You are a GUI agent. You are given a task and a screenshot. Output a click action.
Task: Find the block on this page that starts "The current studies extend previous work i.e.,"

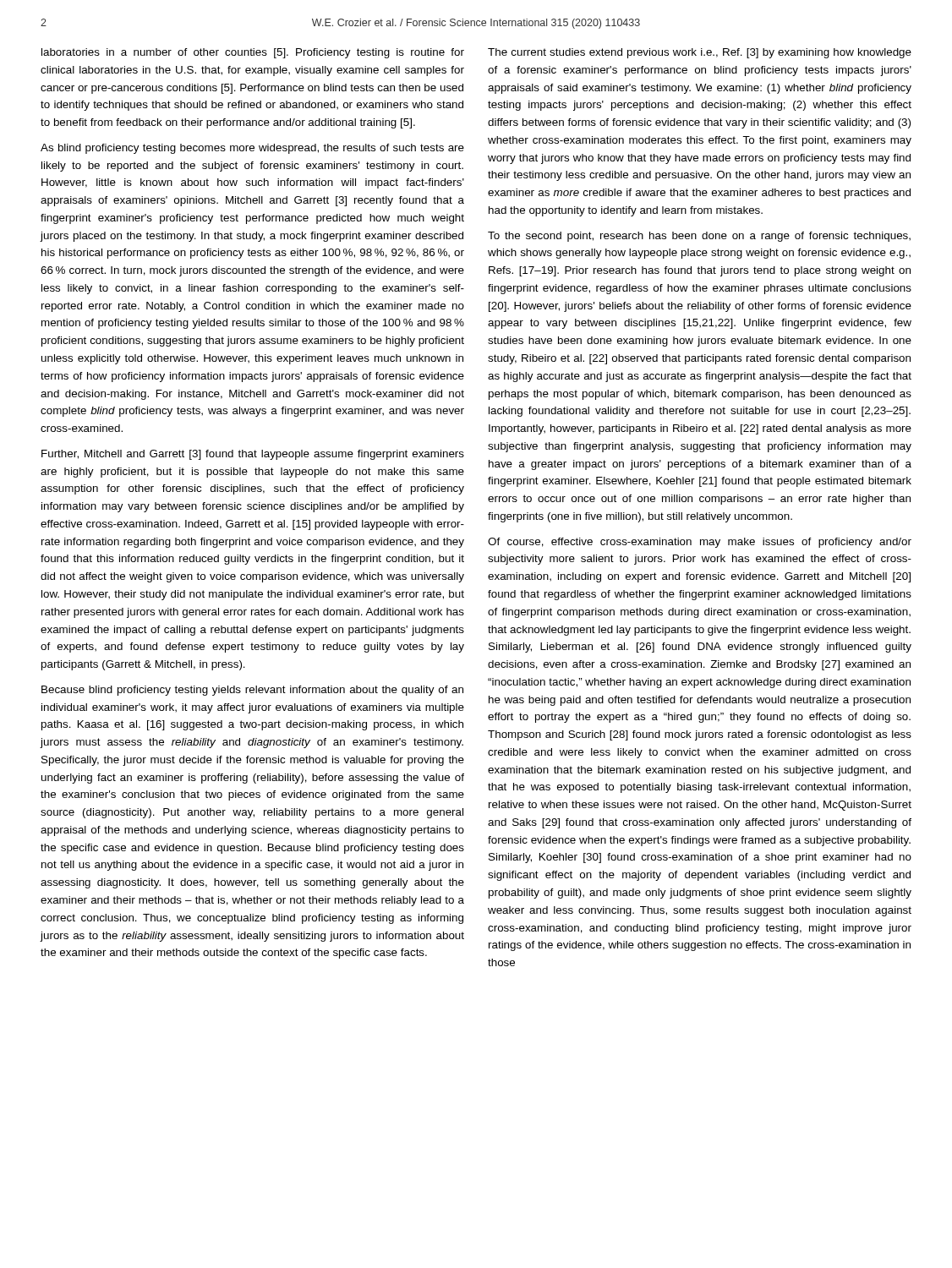click(700, 132)
